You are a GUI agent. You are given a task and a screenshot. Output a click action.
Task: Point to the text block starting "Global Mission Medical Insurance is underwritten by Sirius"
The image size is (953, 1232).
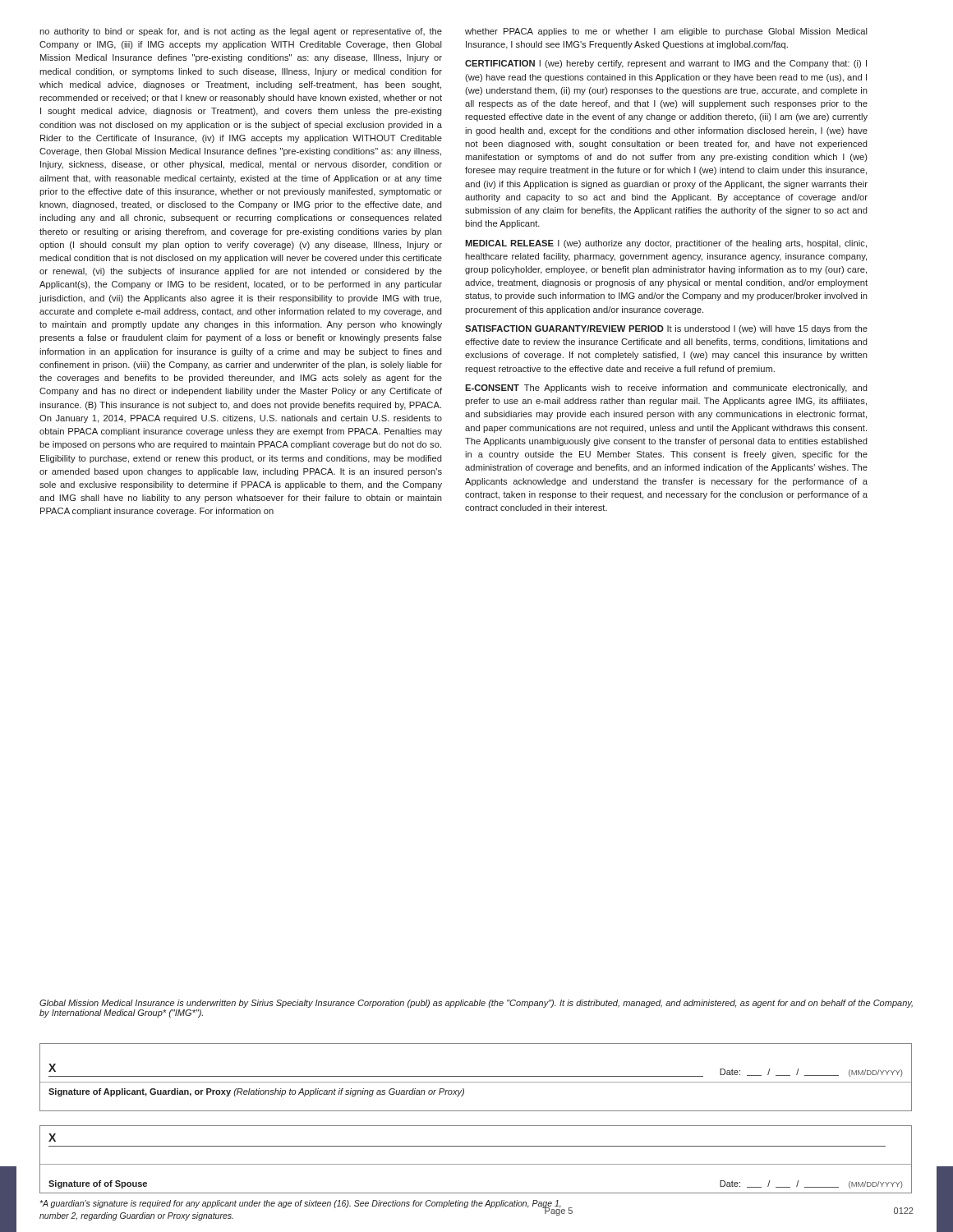476,1008
